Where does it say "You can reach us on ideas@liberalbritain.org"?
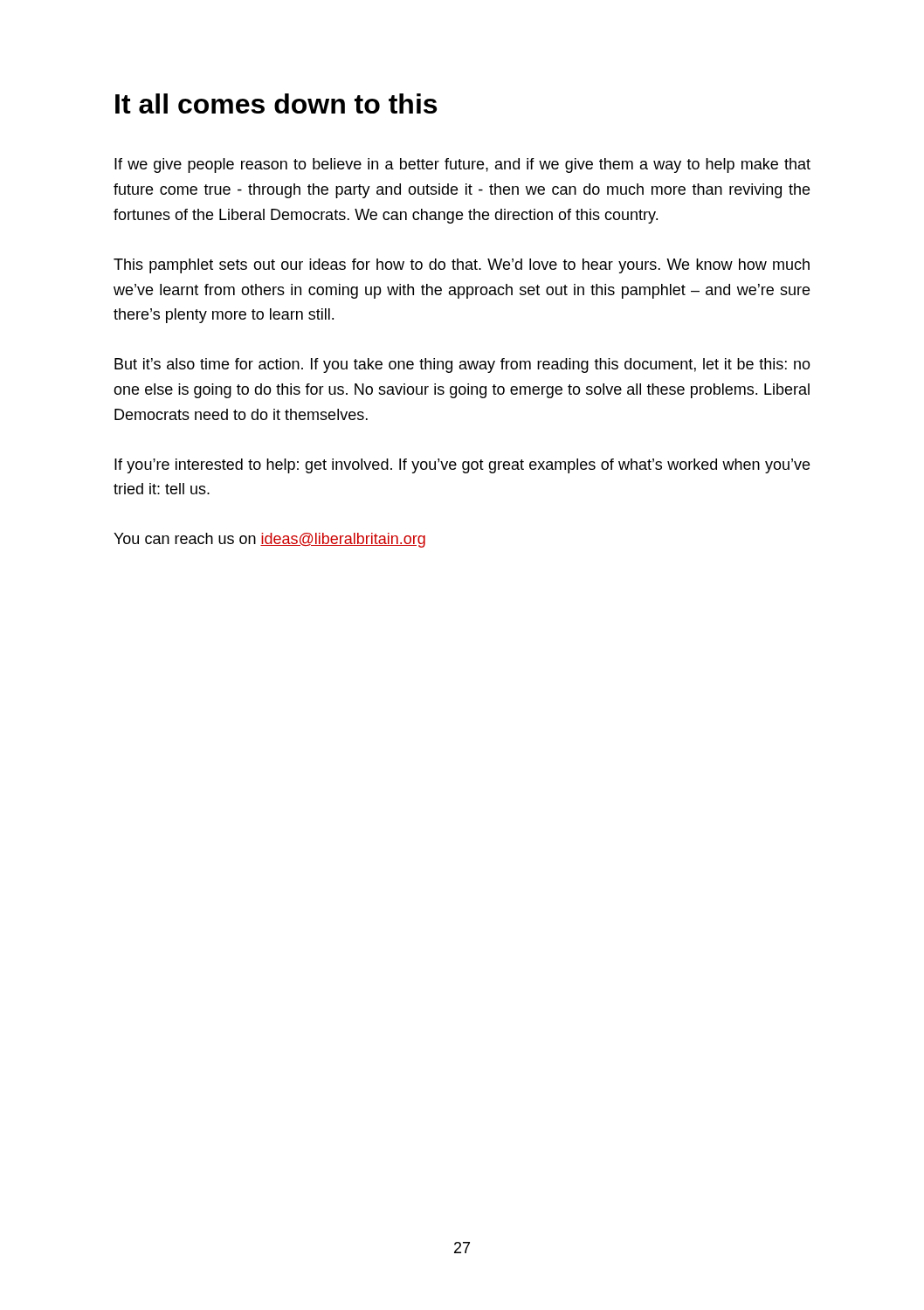Image resolution: width=924 pixels, height=1310 pixels. point(270,539)
